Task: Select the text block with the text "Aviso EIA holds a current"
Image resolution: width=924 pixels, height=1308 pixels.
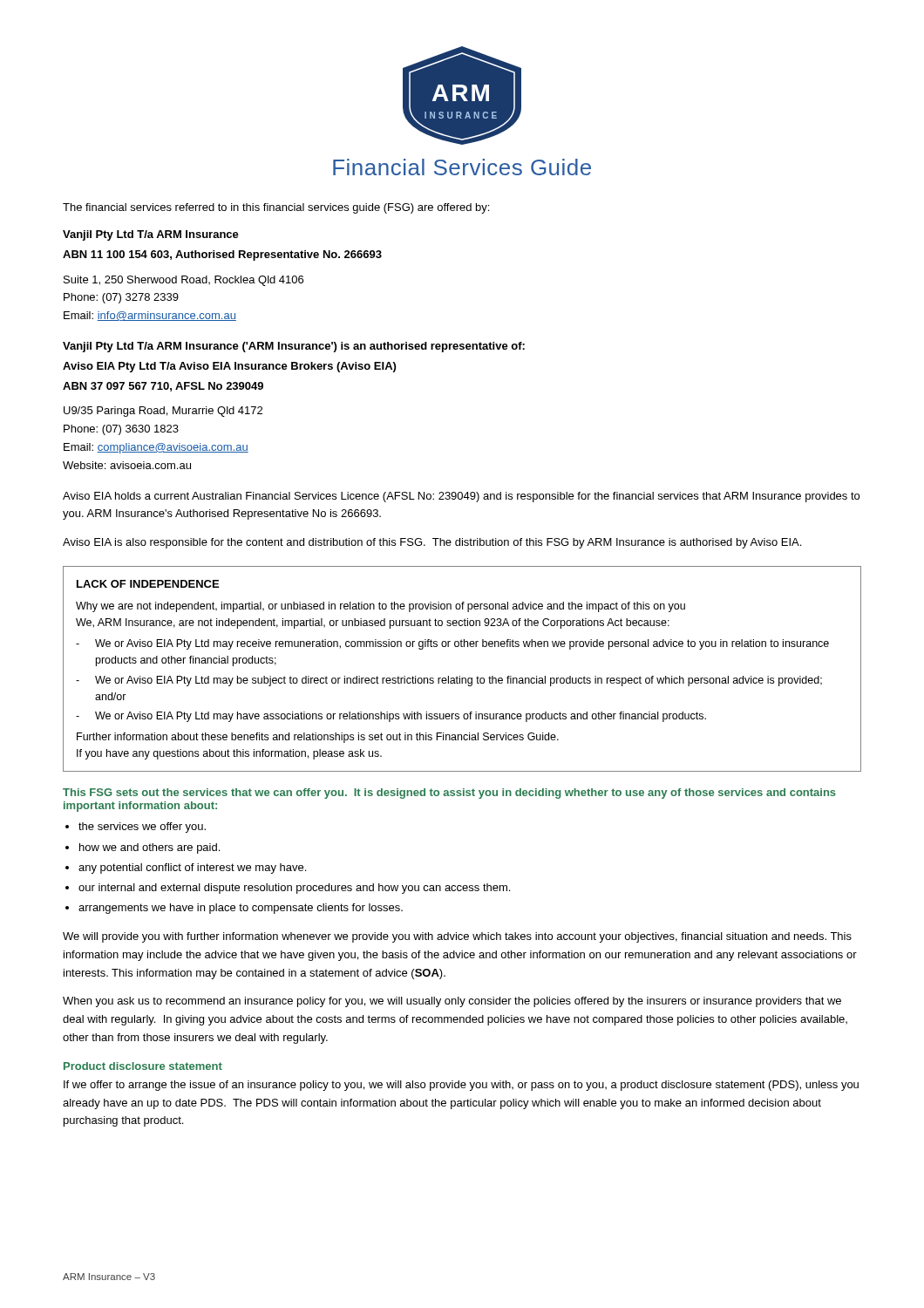Action: pos(461,504)
